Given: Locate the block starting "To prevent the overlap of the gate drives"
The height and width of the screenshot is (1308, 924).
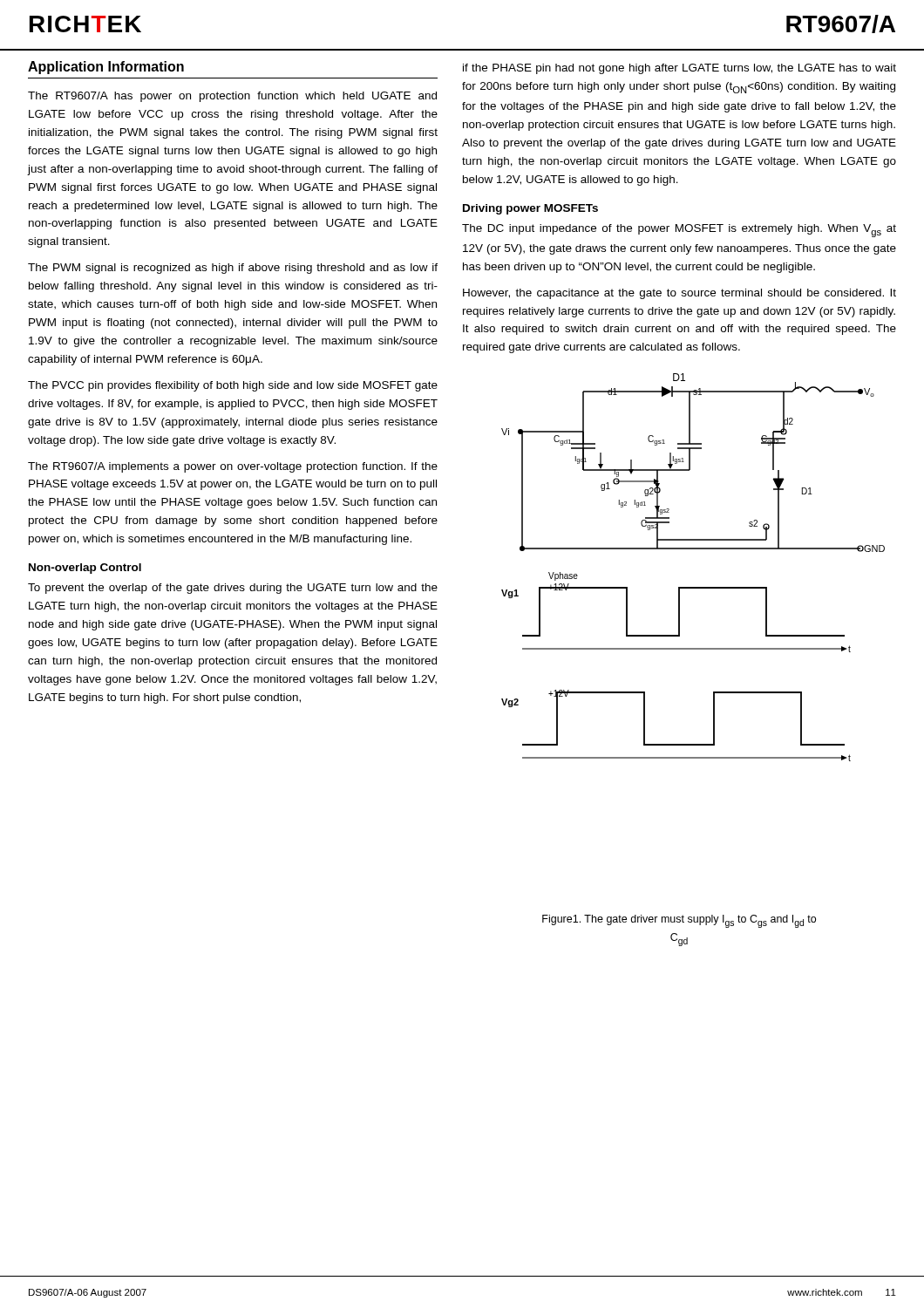Looking at the screenshot, I should tap(233, 643).
